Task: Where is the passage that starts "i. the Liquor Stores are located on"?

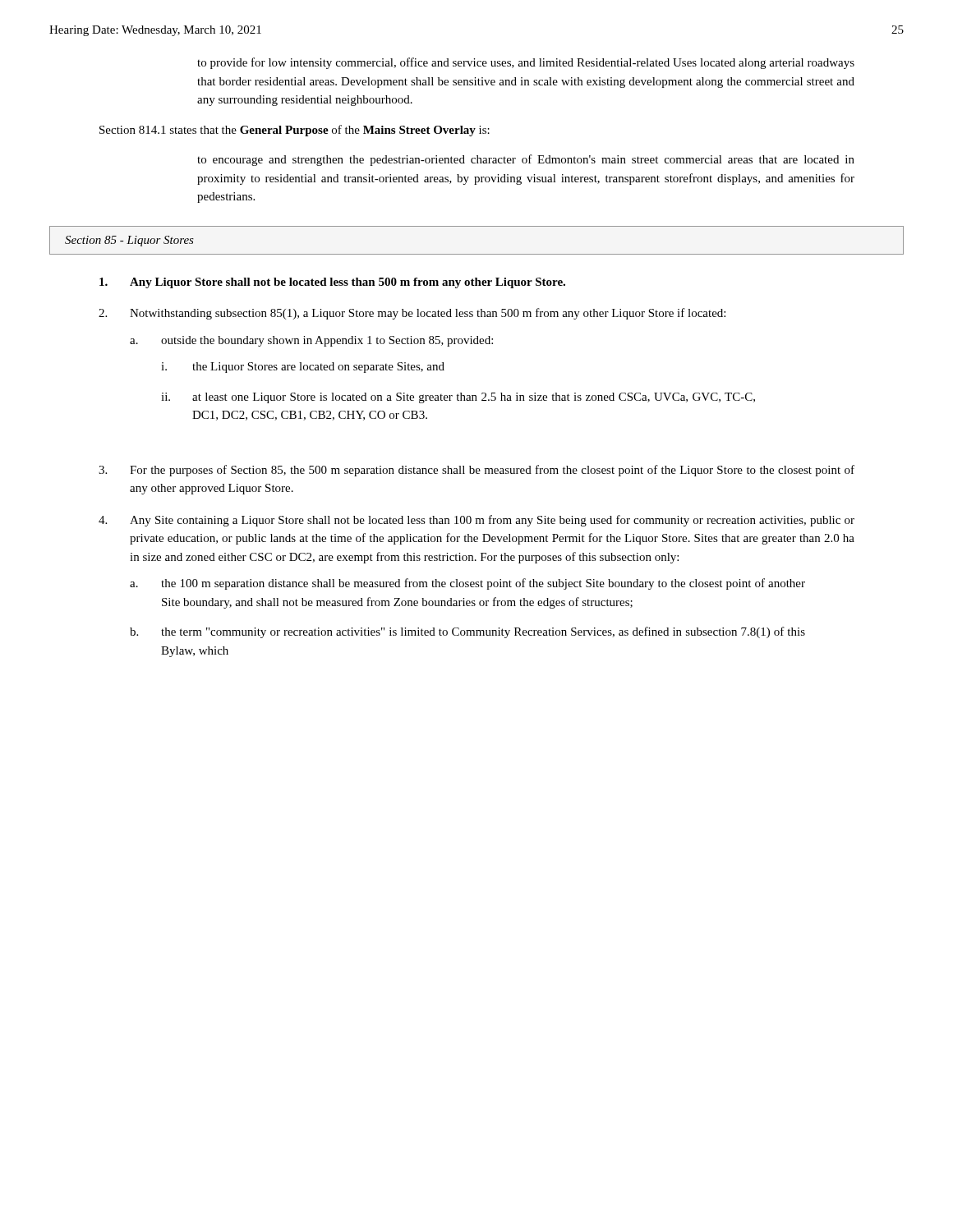Action: point(303,368)
